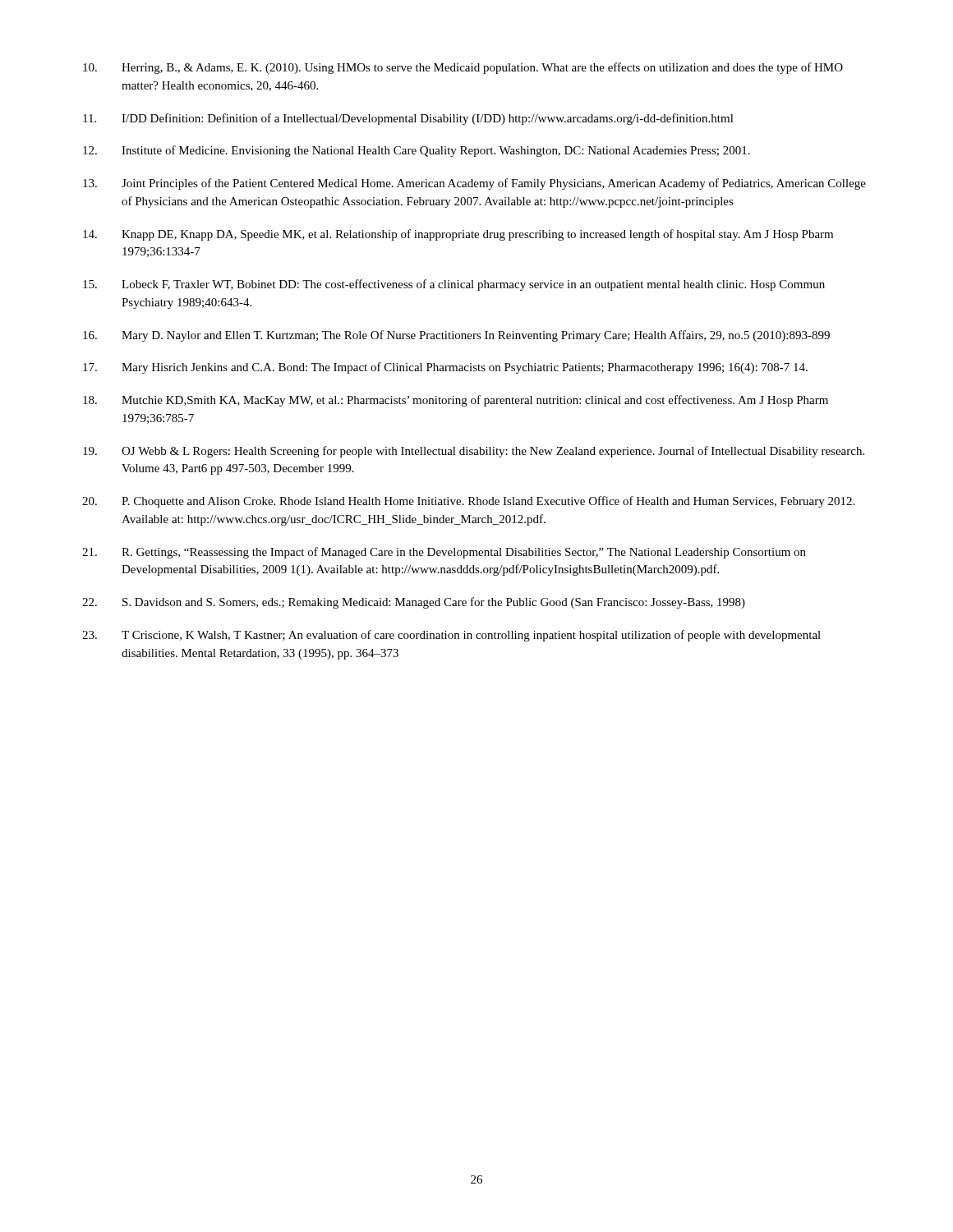
Task: Select the list item with the text "12. Institute of Medicine. Envisioning"
Action: click(476, 151)
